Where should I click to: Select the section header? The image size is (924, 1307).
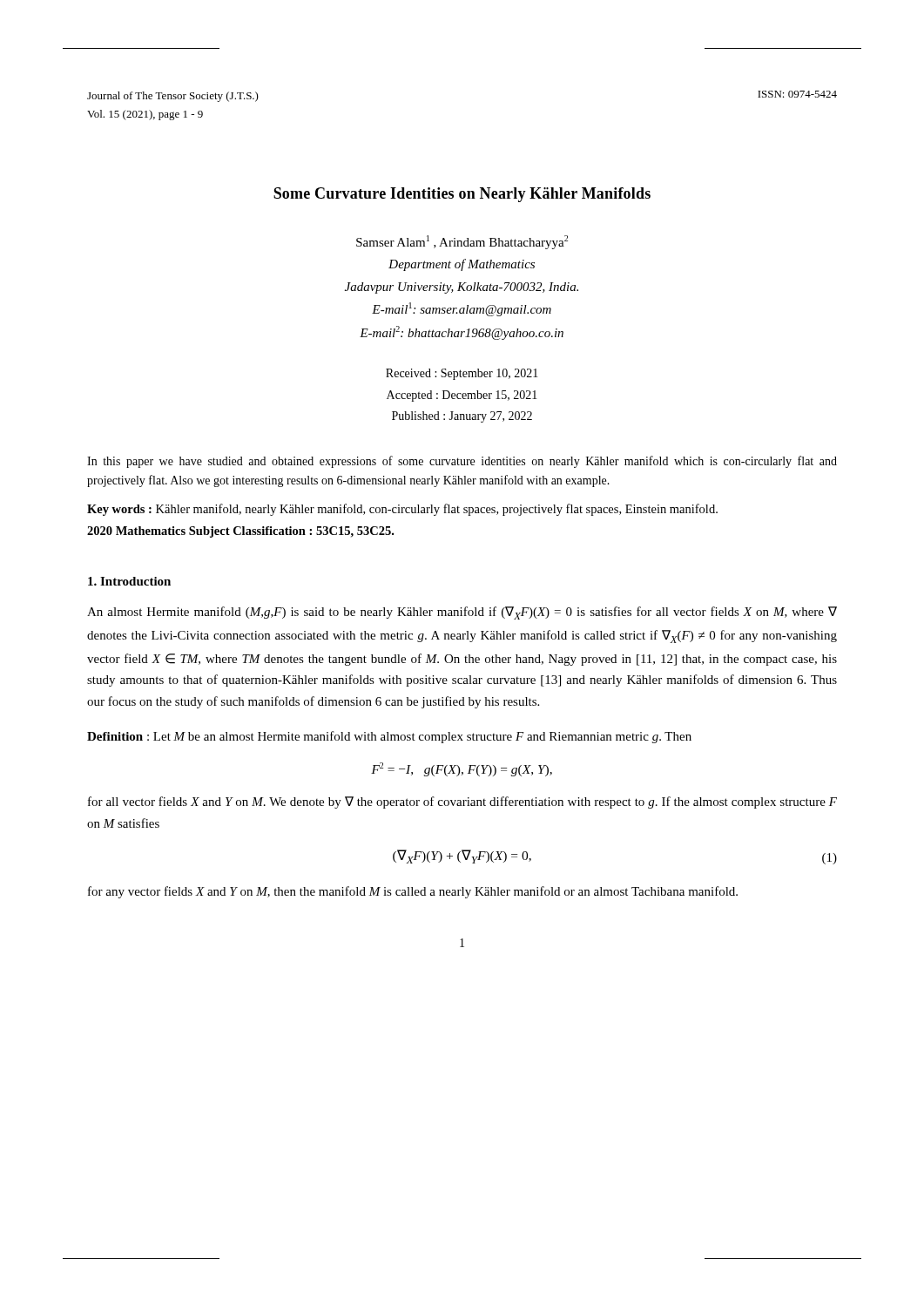tap(129, 581)
